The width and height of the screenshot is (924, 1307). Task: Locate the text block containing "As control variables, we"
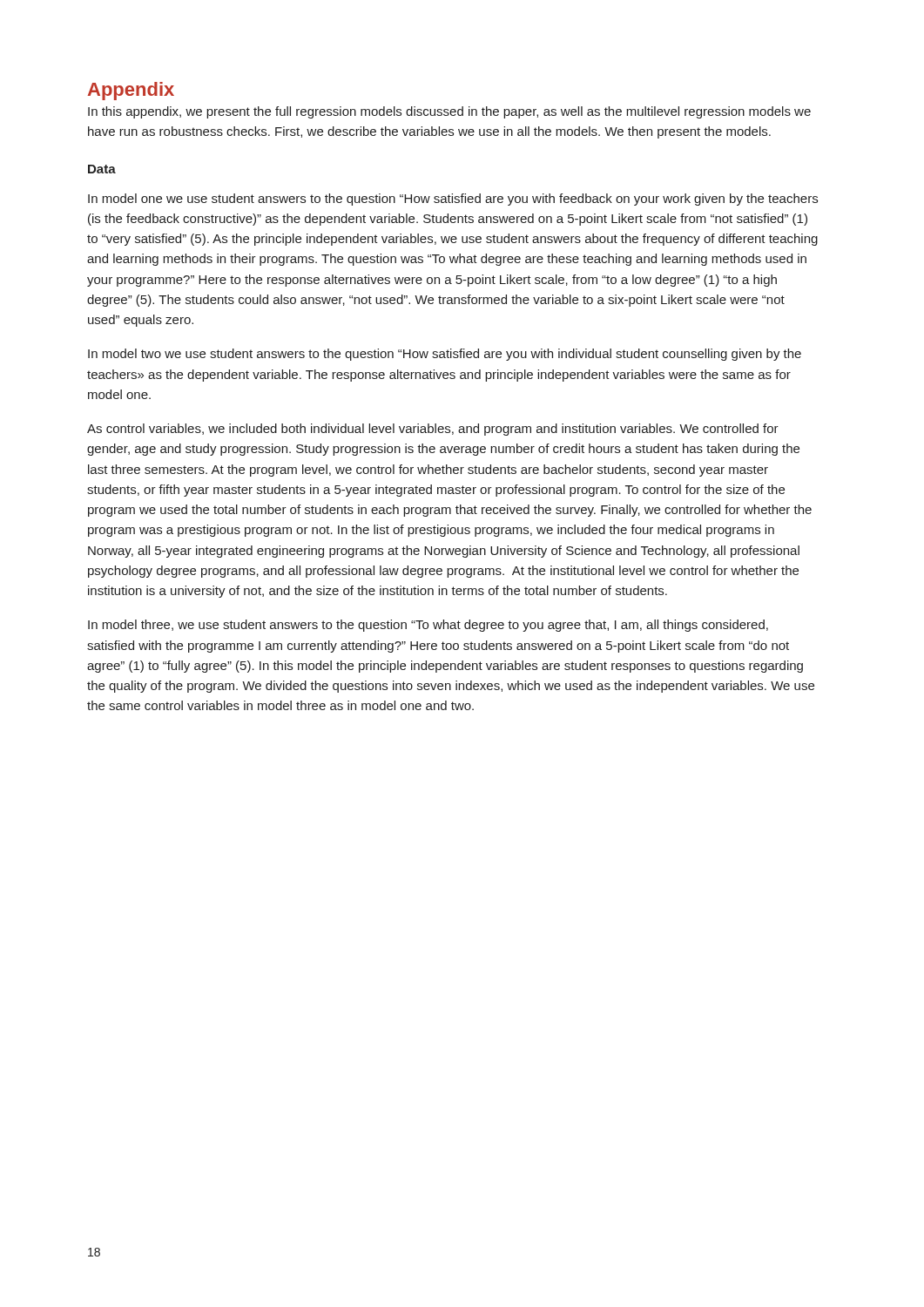pyautogui.click(x=450, y=509)
